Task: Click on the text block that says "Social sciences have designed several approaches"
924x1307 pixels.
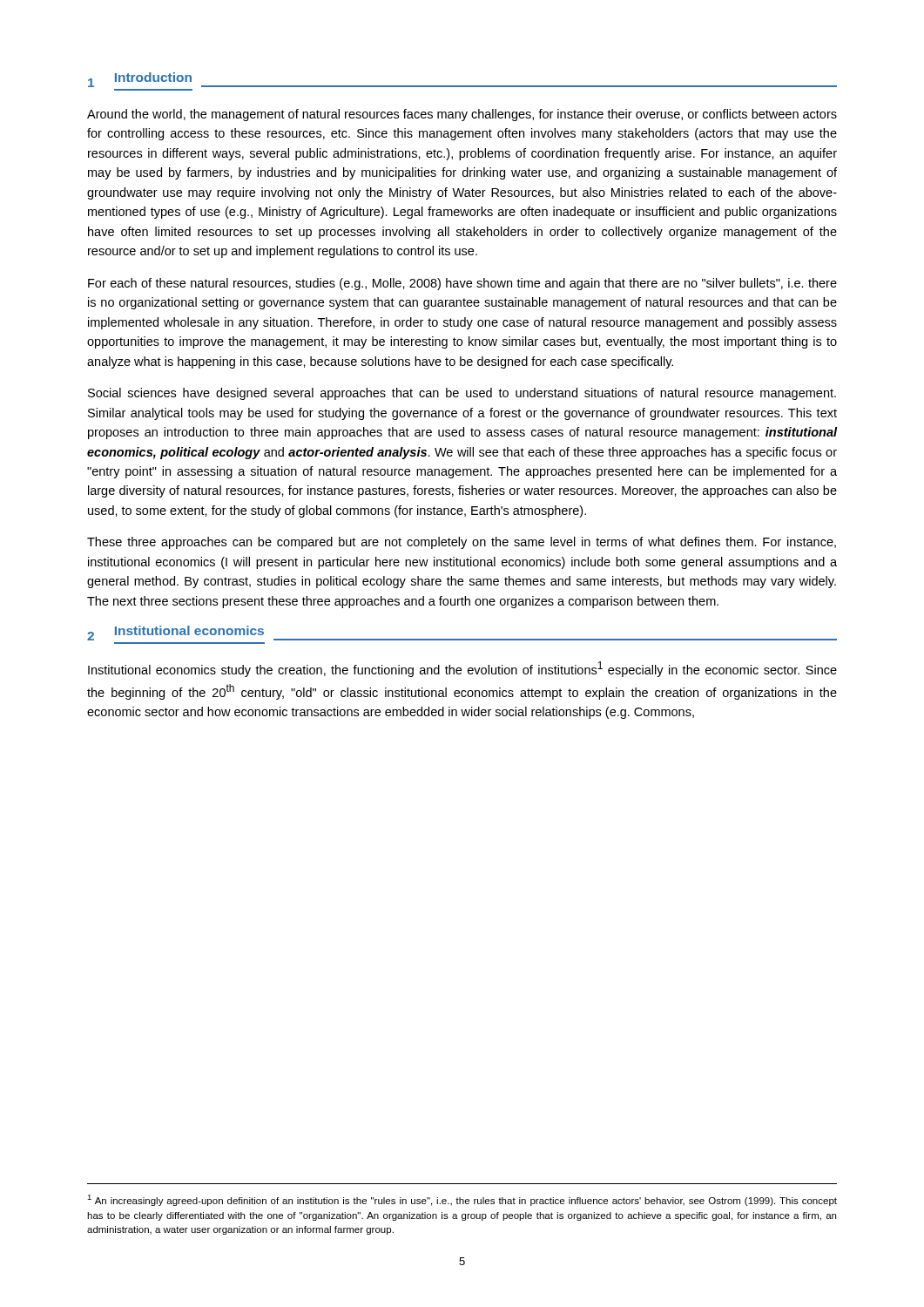Action: click(x=462, y=452)
